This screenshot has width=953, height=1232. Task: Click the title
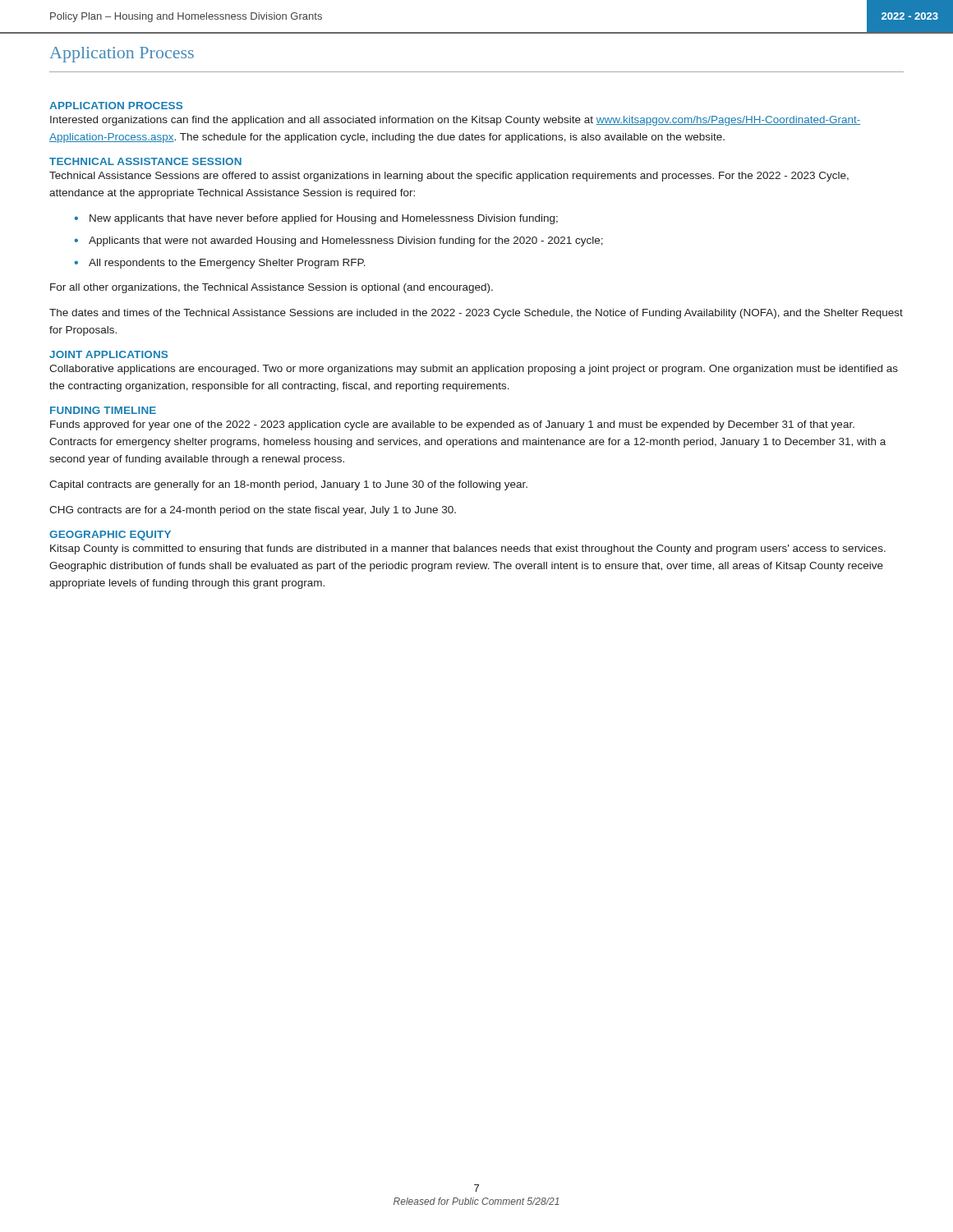click(122, 53)
